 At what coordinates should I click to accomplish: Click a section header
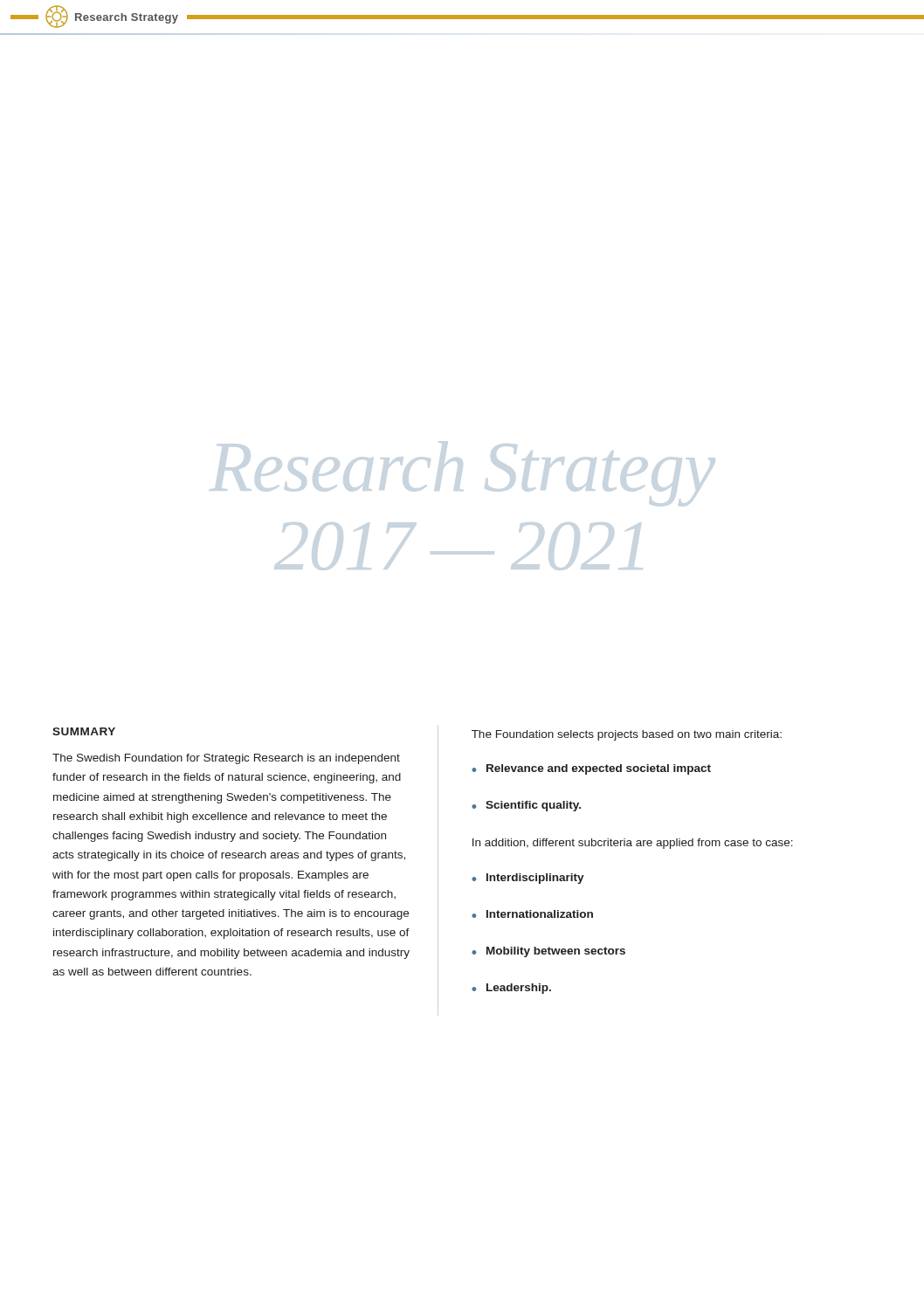tap(84, 731)
